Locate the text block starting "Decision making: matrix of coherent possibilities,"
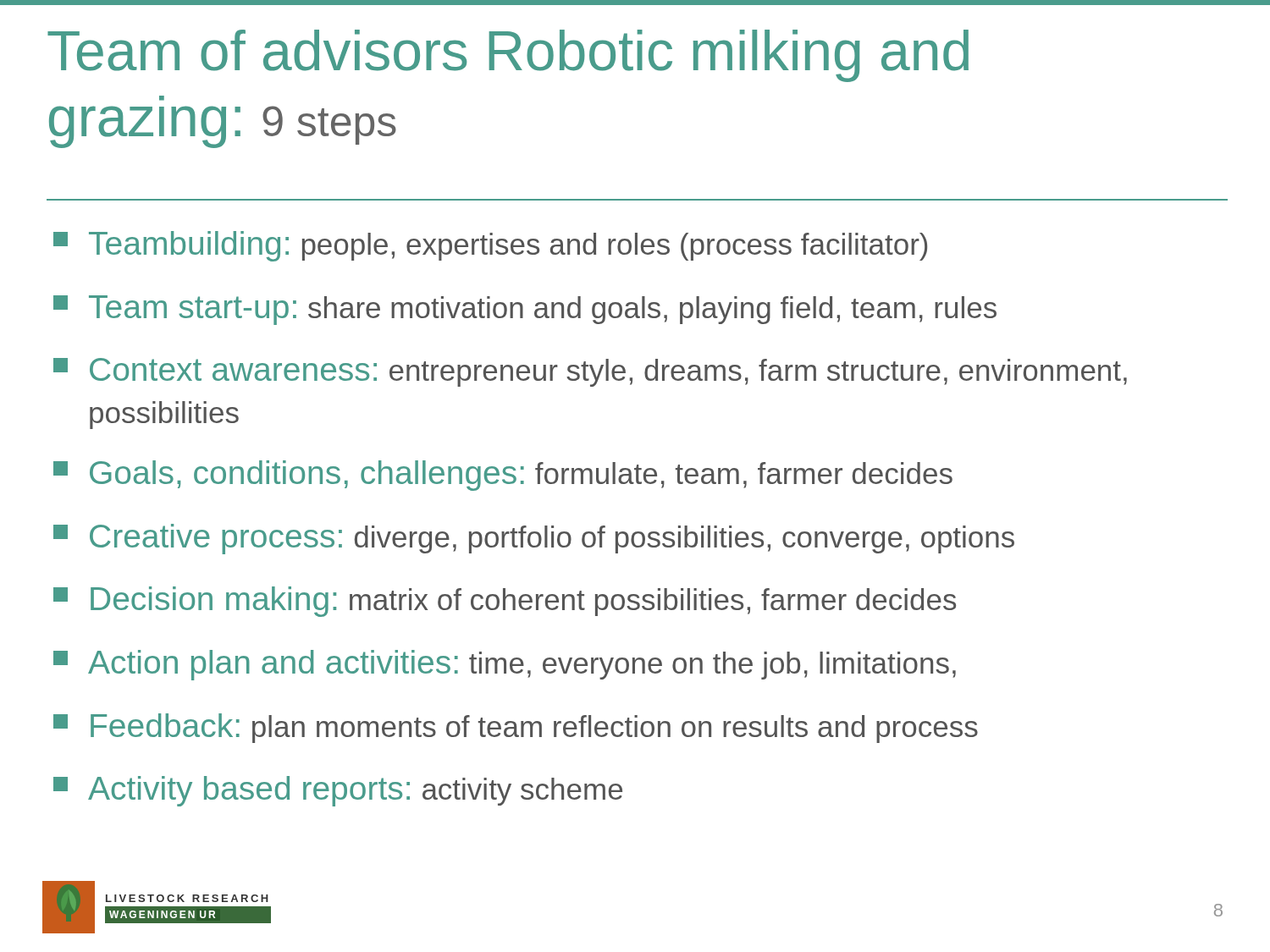This screenshot has width=1270, height=952. [505, 600]
